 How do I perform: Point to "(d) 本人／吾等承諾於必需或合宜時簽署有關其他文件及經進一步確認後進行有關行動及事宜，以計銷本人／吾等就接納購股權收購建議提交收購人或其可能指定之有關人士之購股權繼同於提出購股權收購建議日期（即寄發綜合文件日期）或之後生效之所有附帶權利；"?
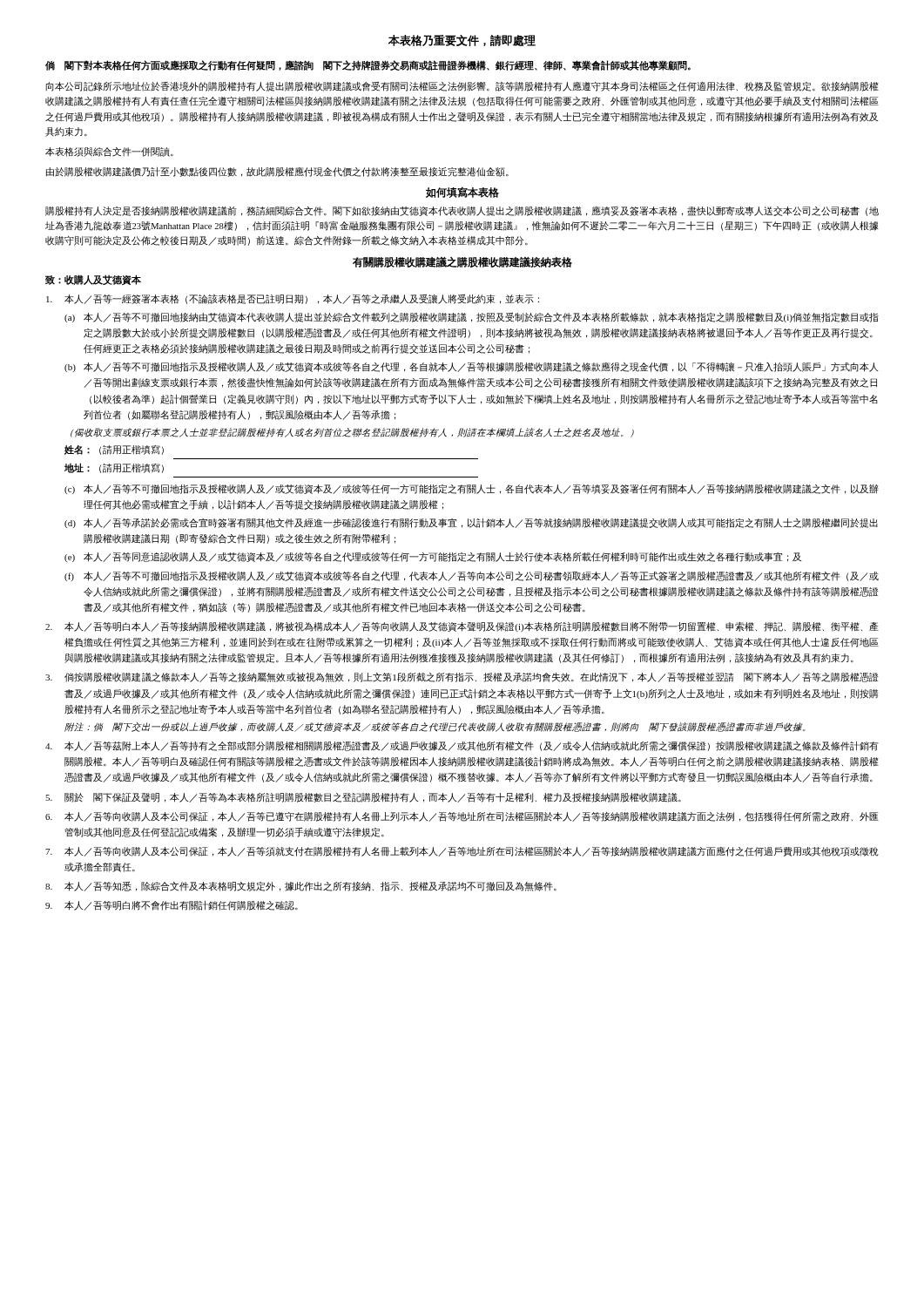coord(472,531)
